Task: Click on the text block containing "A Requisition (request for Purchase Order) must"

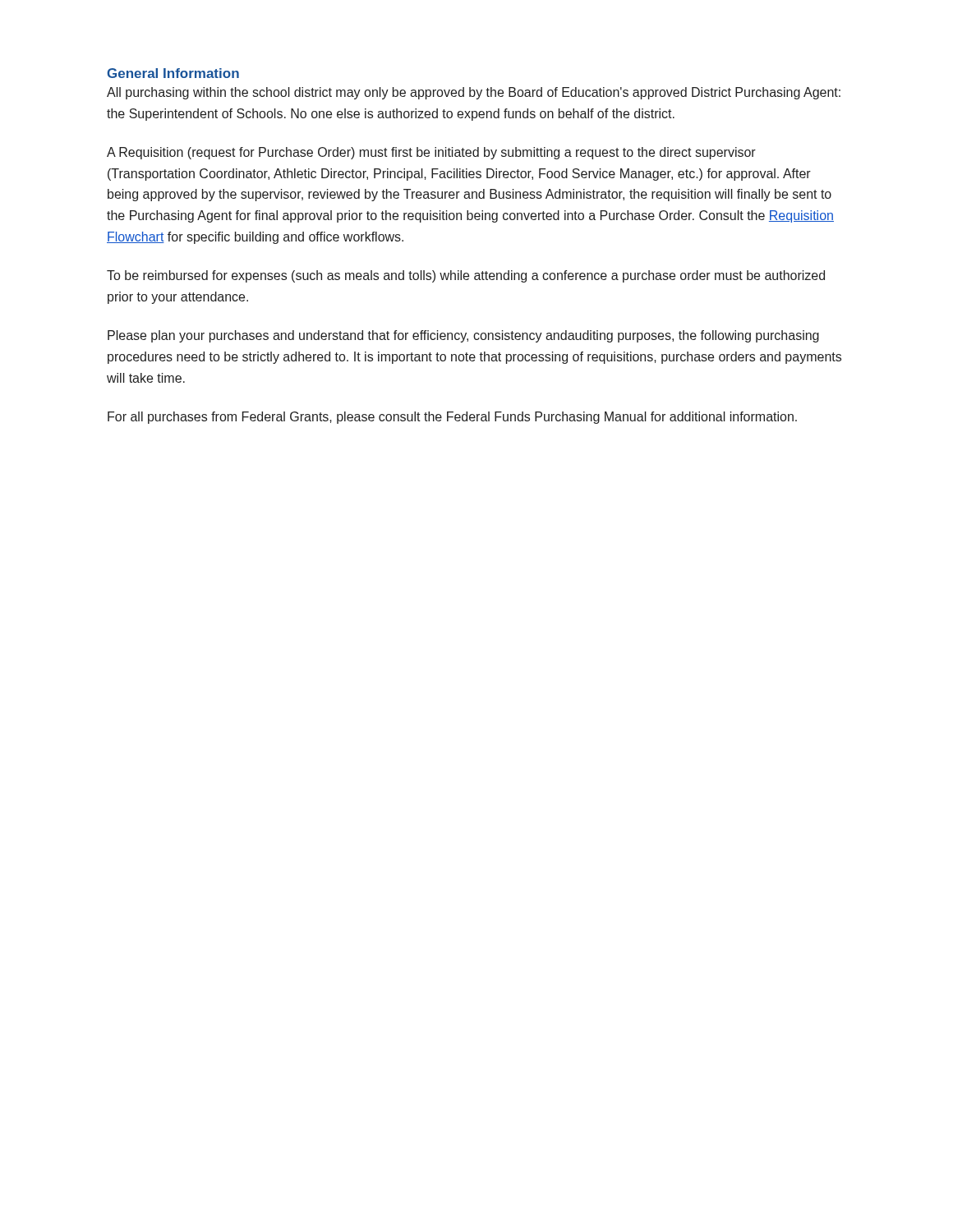Action: pos(470,195)
